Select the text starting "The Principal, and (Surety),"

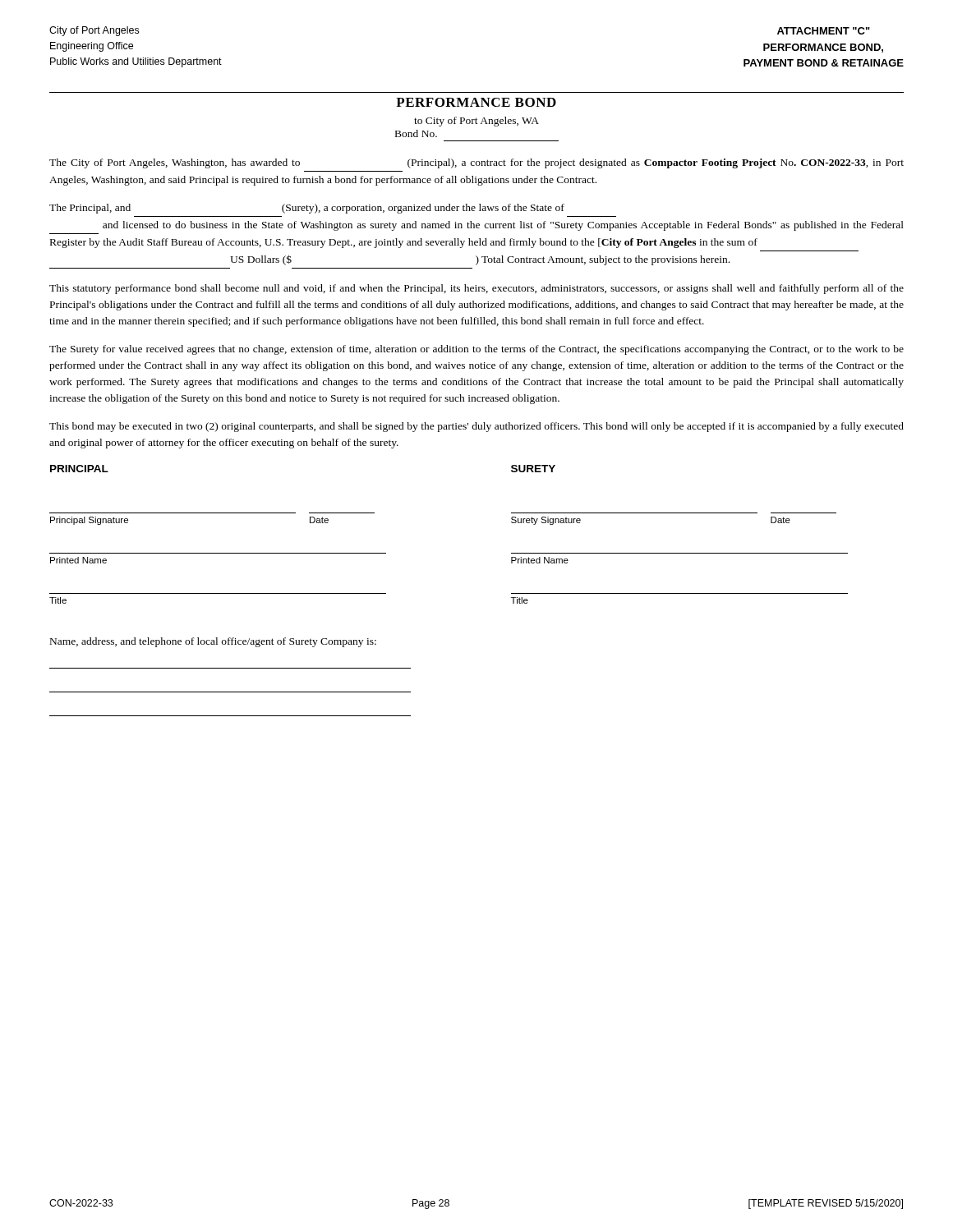[476, 234]
